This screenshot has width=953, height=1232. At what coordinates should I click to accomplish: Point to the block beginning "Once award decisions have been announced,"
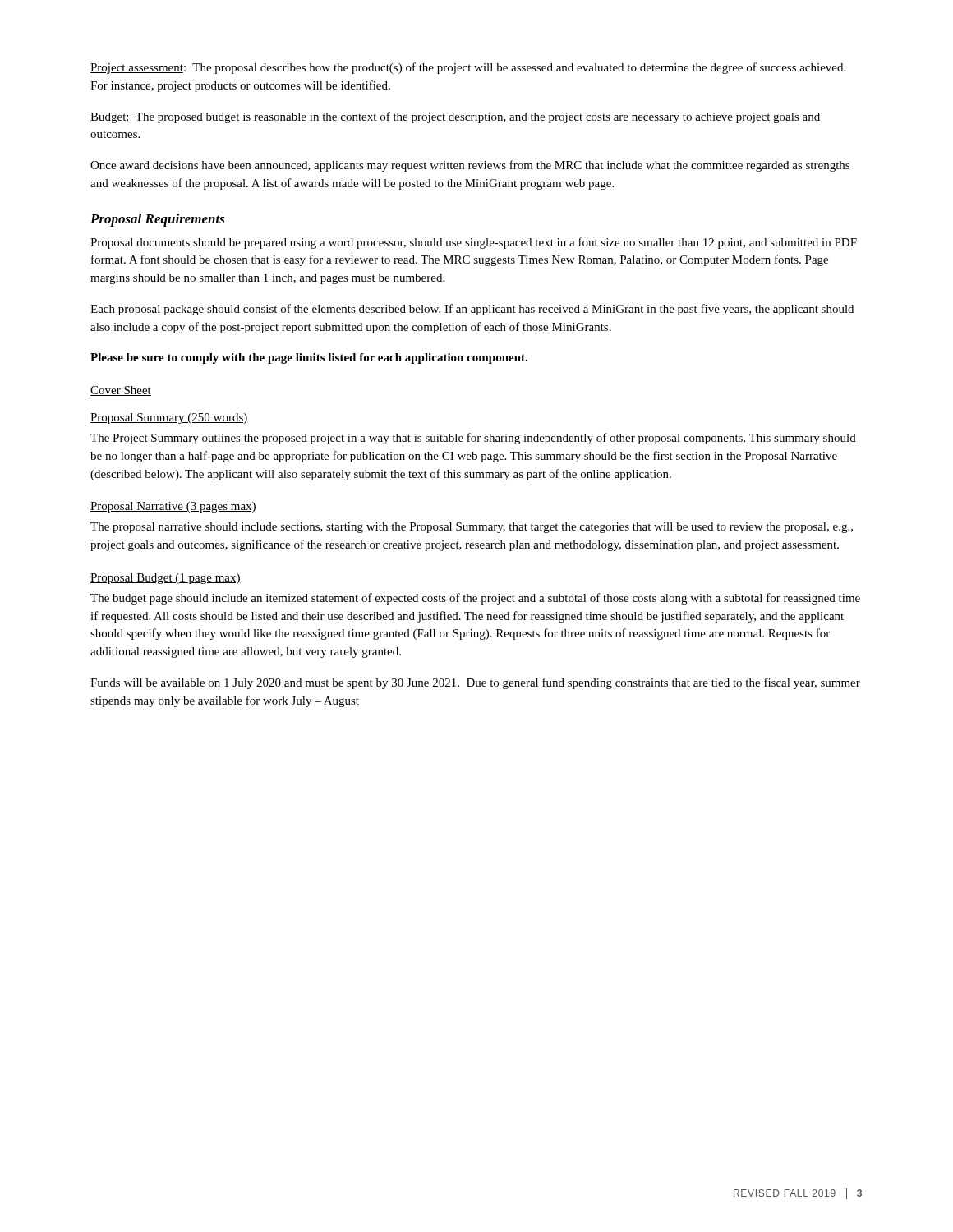point(470,174)
